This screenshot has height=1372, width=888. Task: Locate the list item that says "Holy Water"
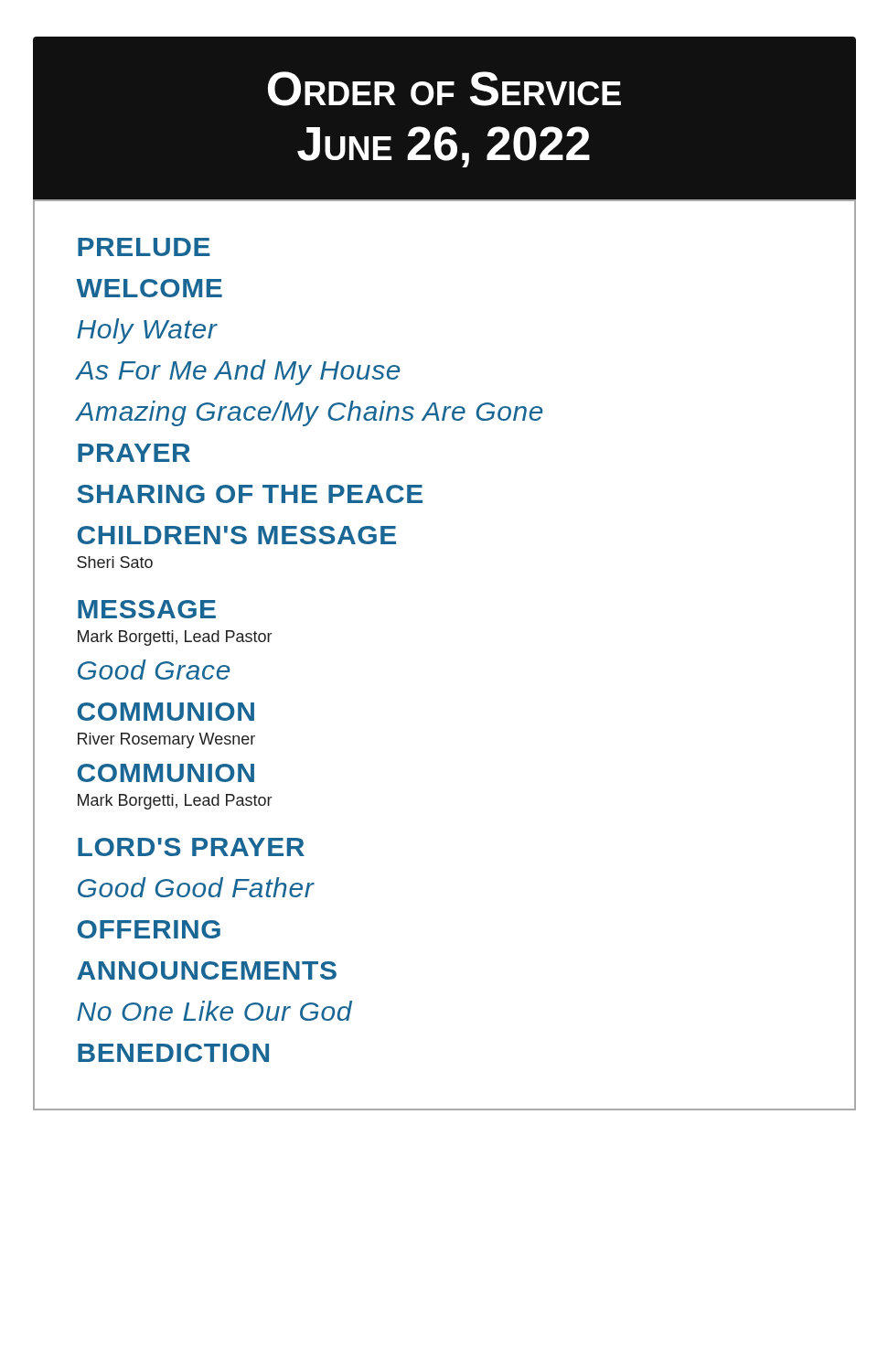(x=147, y=331)
